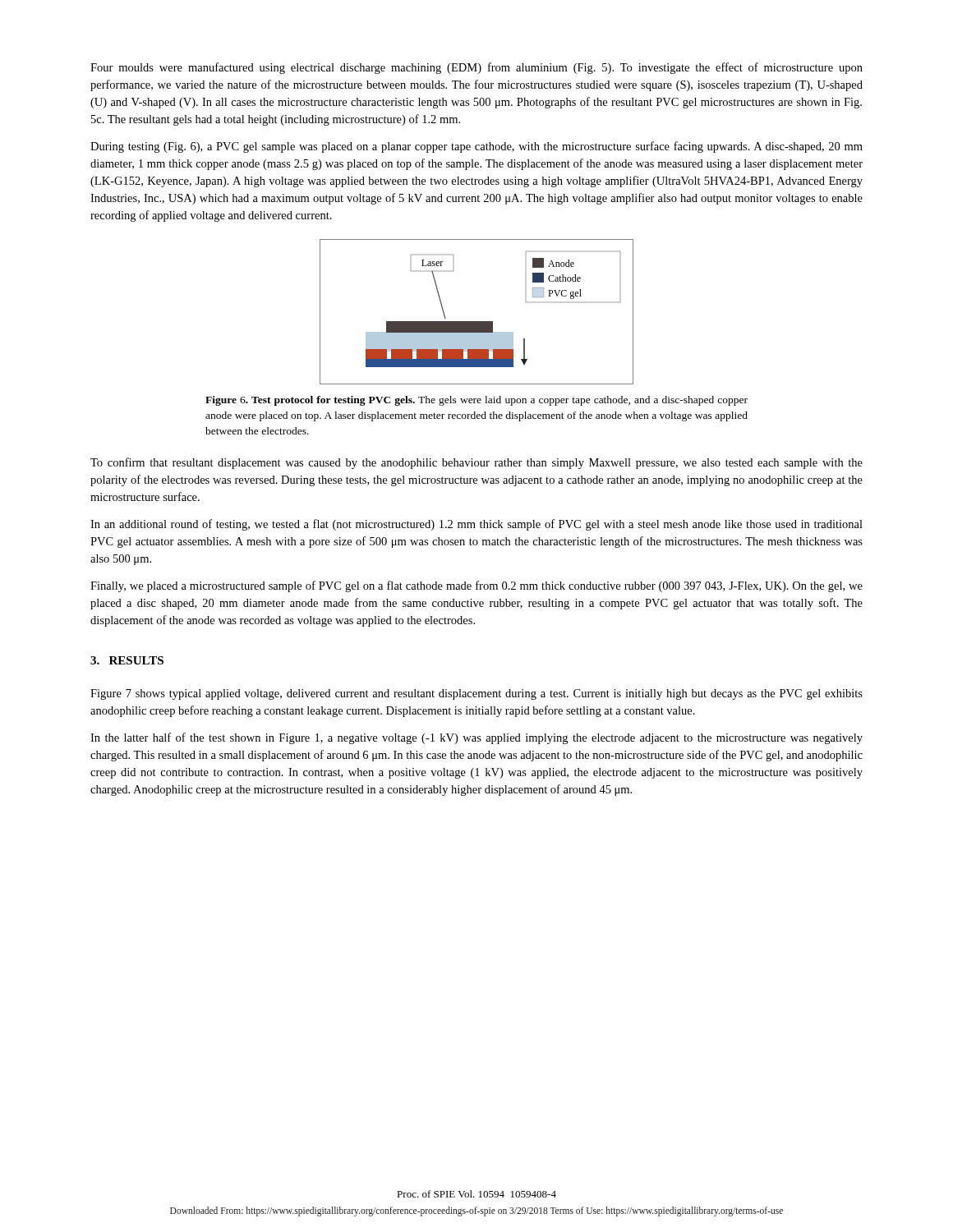
Task: Select the caption that reads "Figure 6. Test"
Action: pyautogui.click(x=476, y=416)
